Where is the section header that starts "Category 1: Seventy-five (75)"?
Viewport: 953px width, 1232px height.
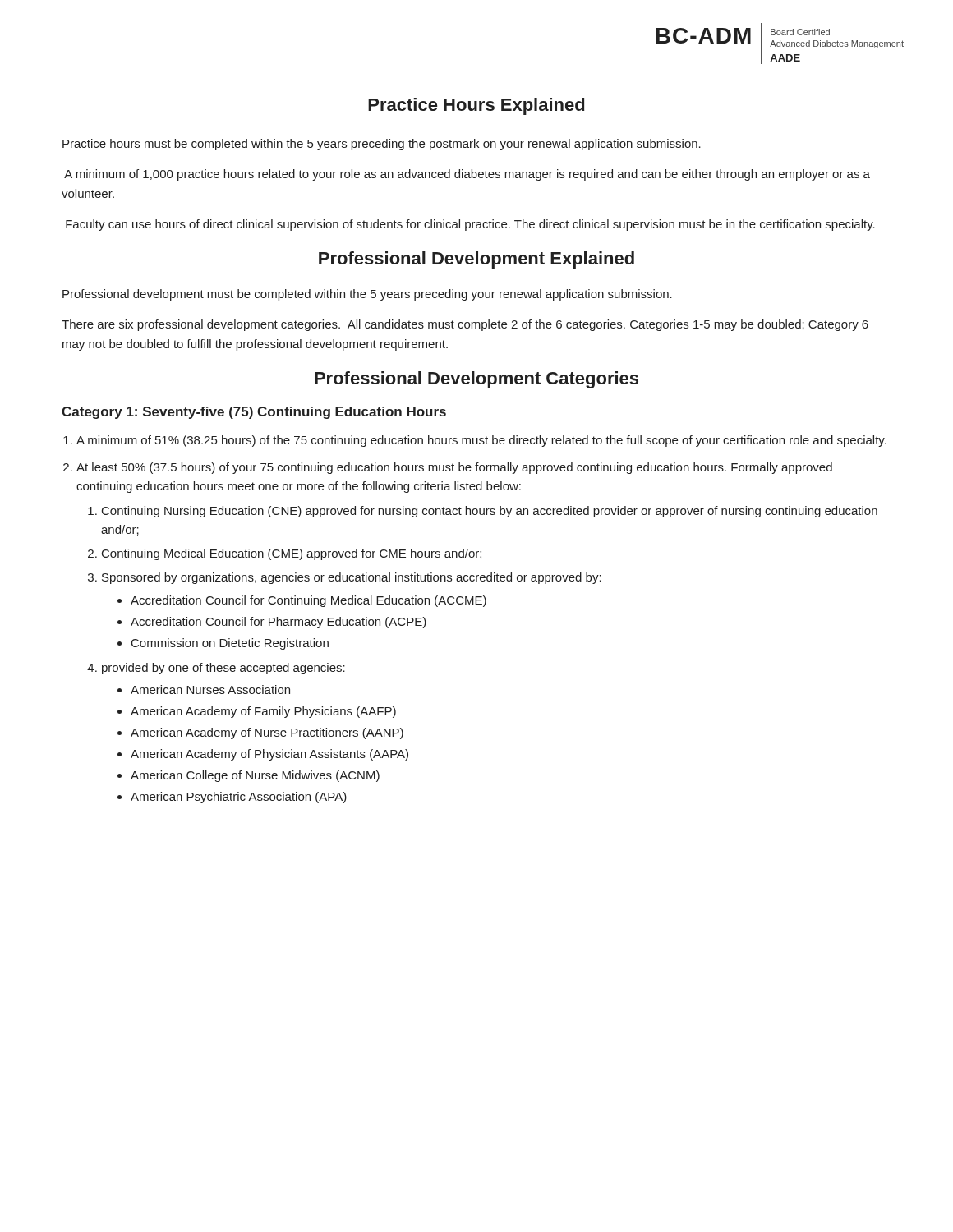(254, 412)
